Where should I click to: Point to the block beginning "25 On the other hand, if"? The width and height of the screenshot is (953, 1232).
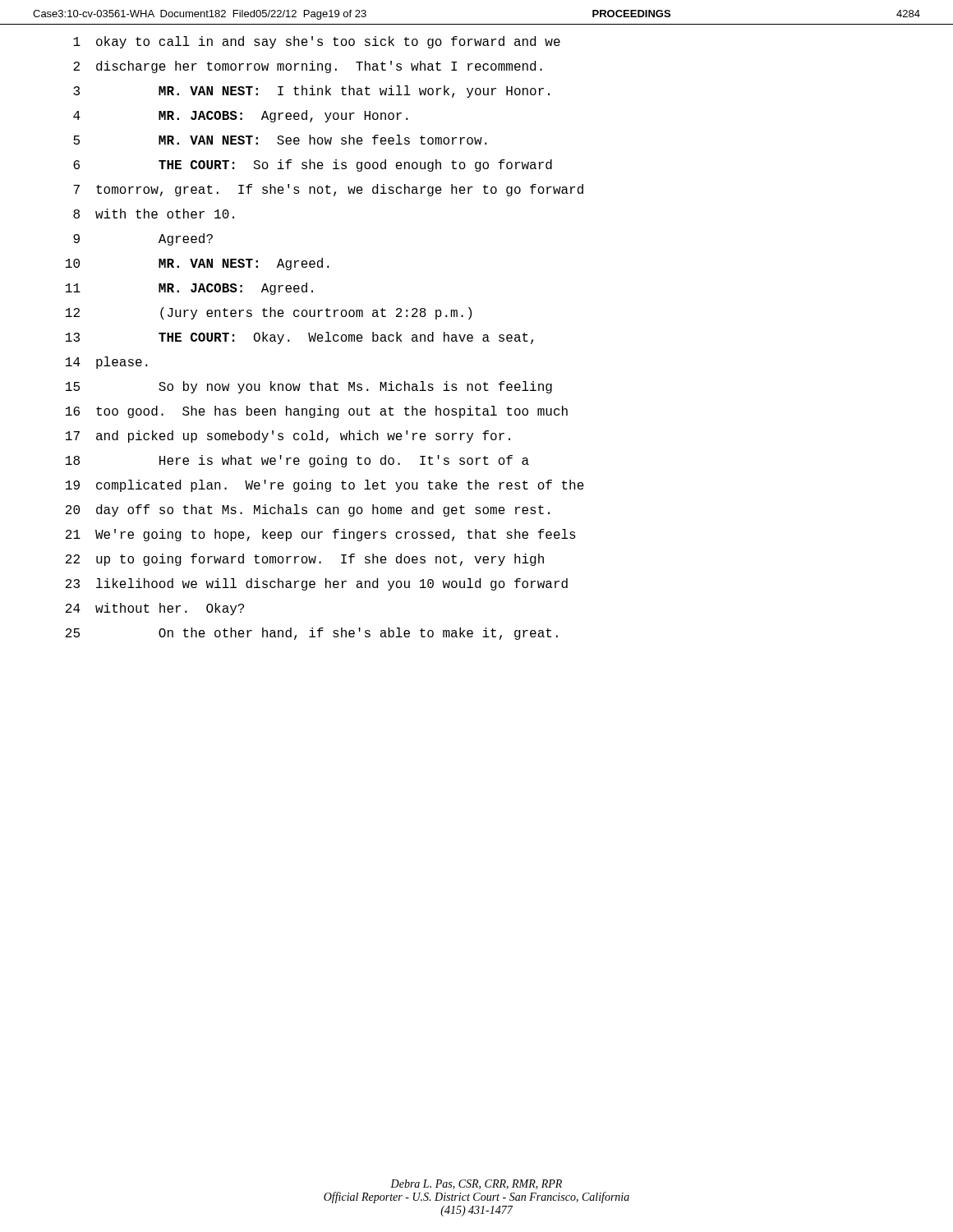tap(476, 634)
